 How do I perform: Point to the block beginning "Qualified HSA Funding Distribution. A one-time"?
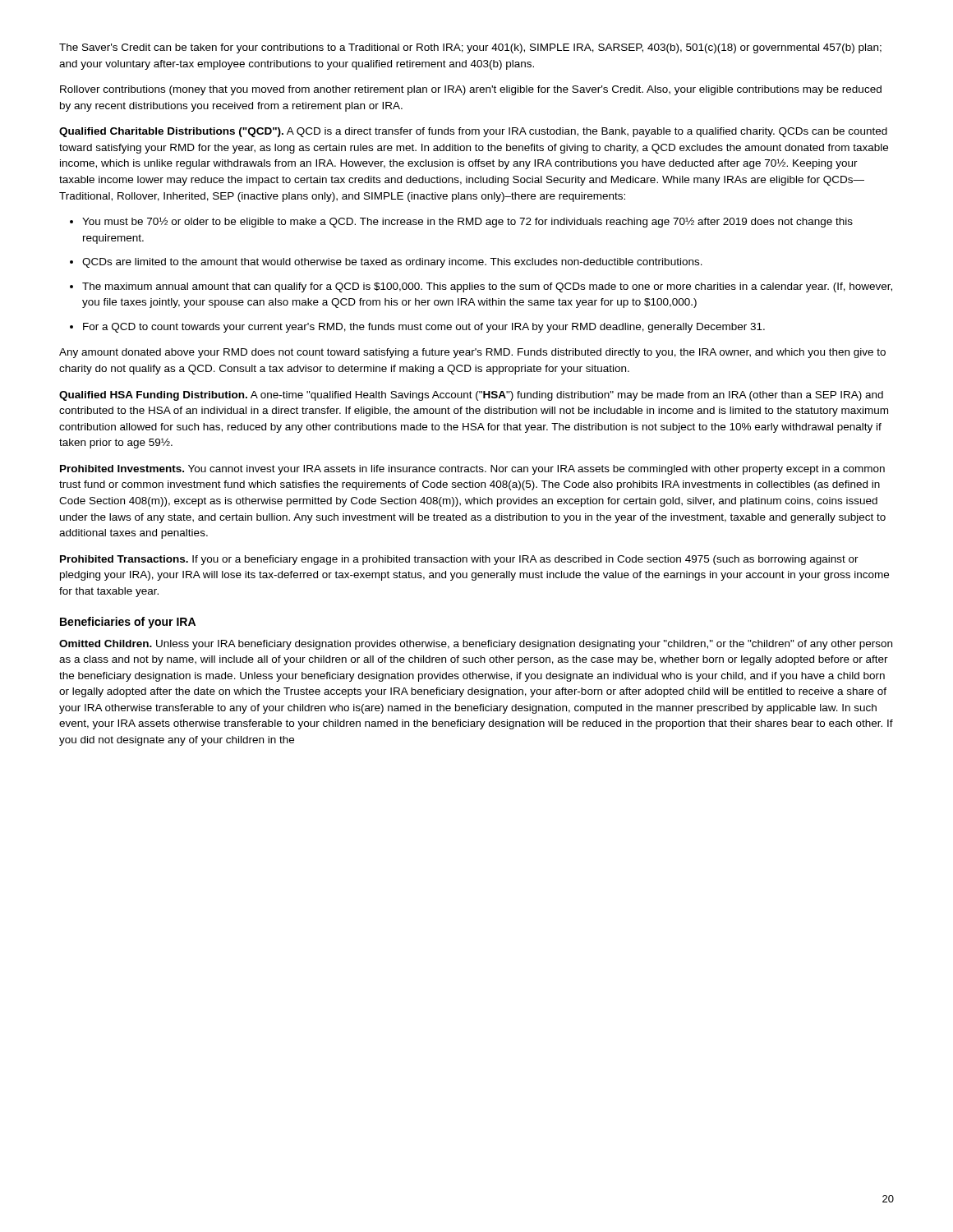click(474, 418)
